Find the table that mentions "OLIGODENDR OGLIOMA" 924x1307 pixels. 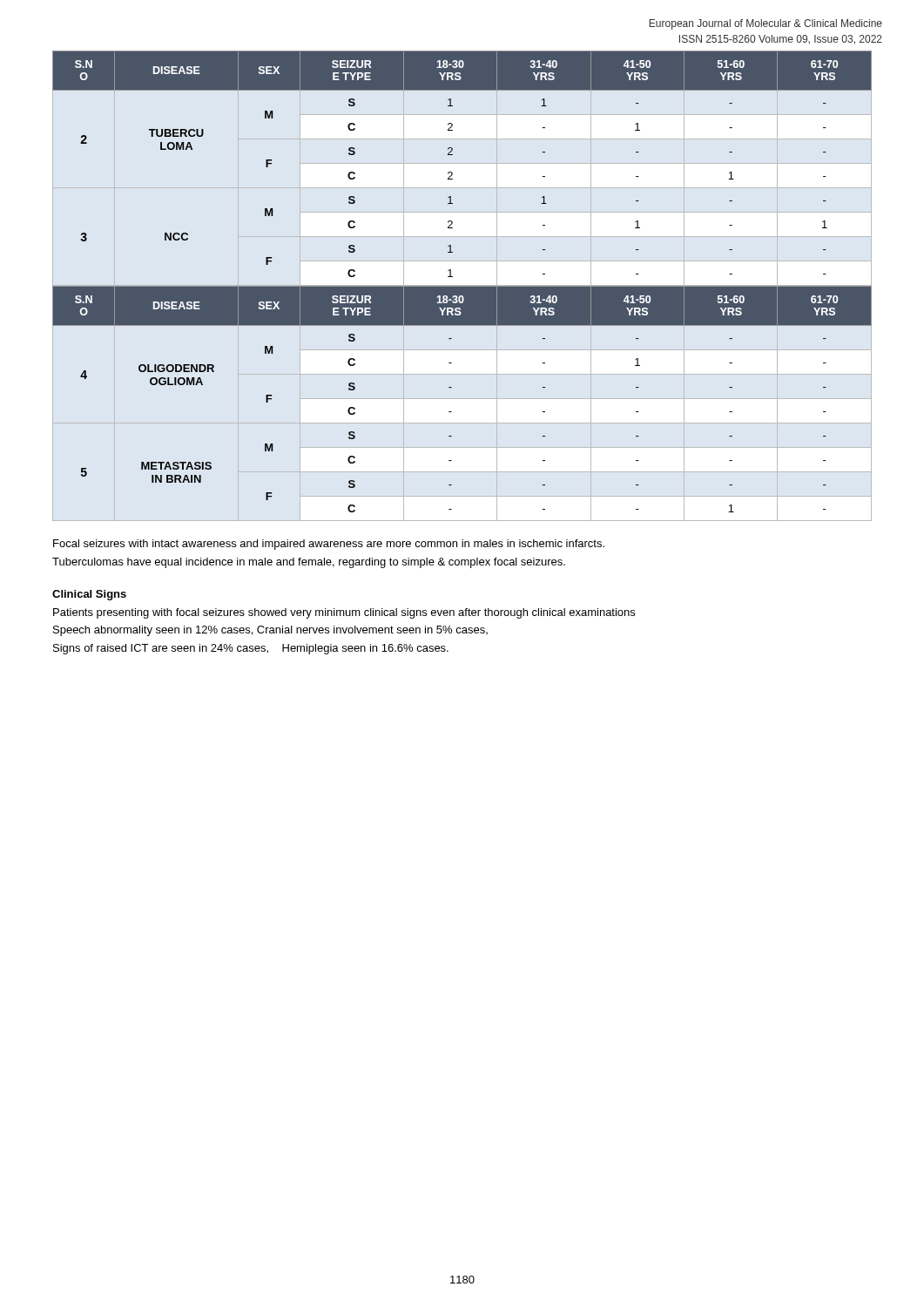pos(462,403)
